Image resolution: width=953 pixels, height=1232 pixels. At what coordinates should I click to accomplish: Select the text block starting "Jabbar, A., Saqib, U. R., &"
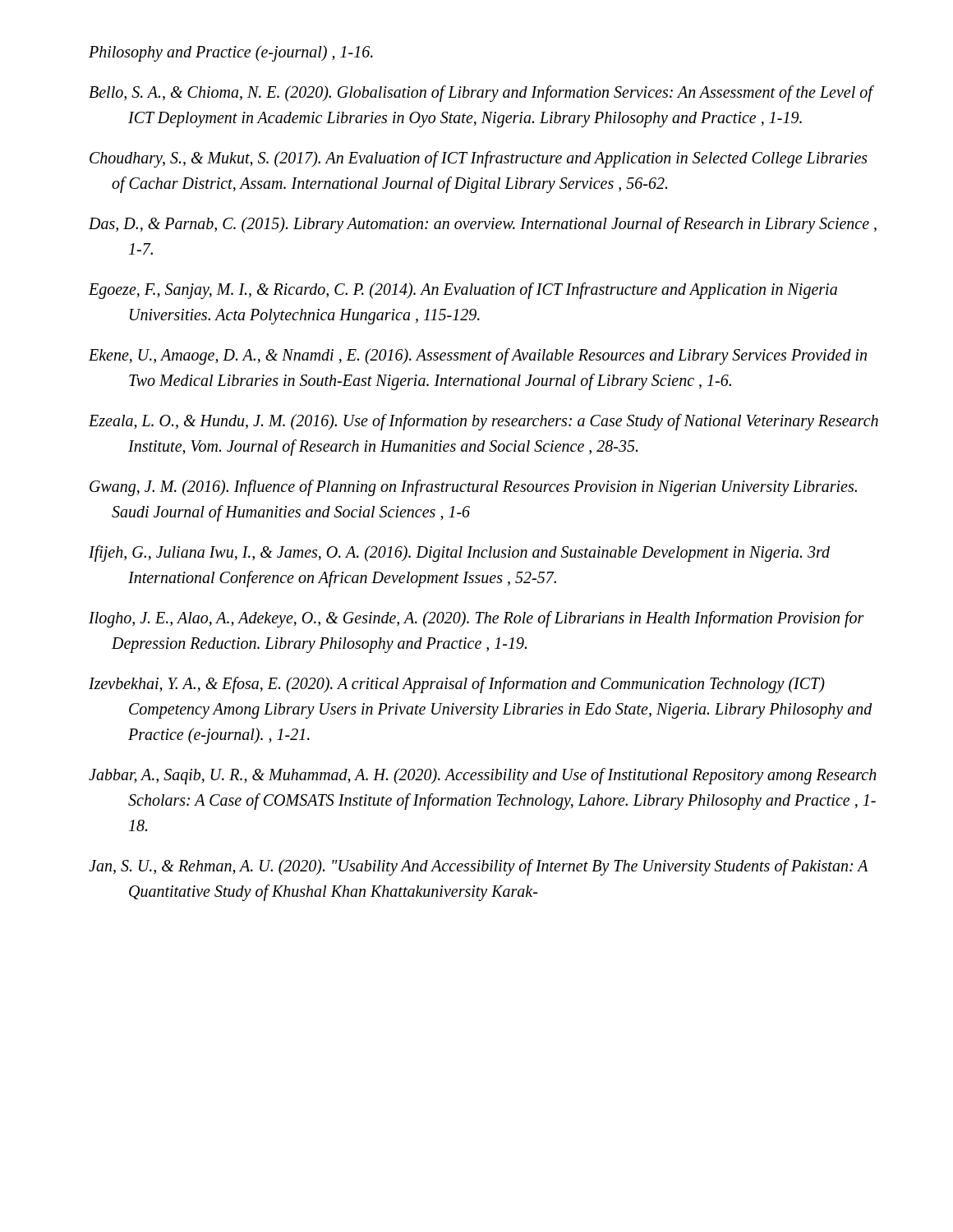coord(484,800)
